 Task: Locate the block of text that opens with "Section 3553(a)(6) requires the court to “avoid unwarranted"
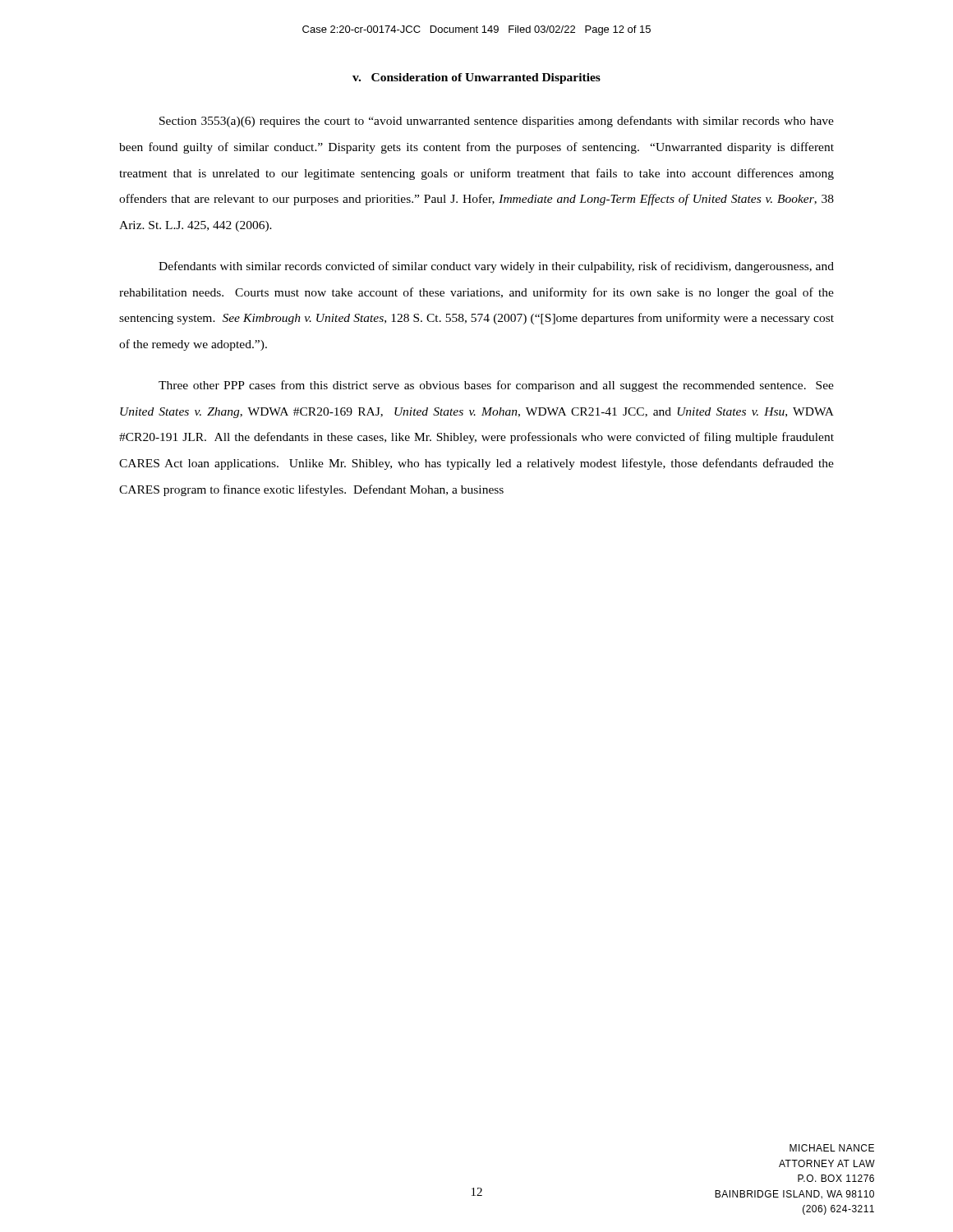coord(476,173)
